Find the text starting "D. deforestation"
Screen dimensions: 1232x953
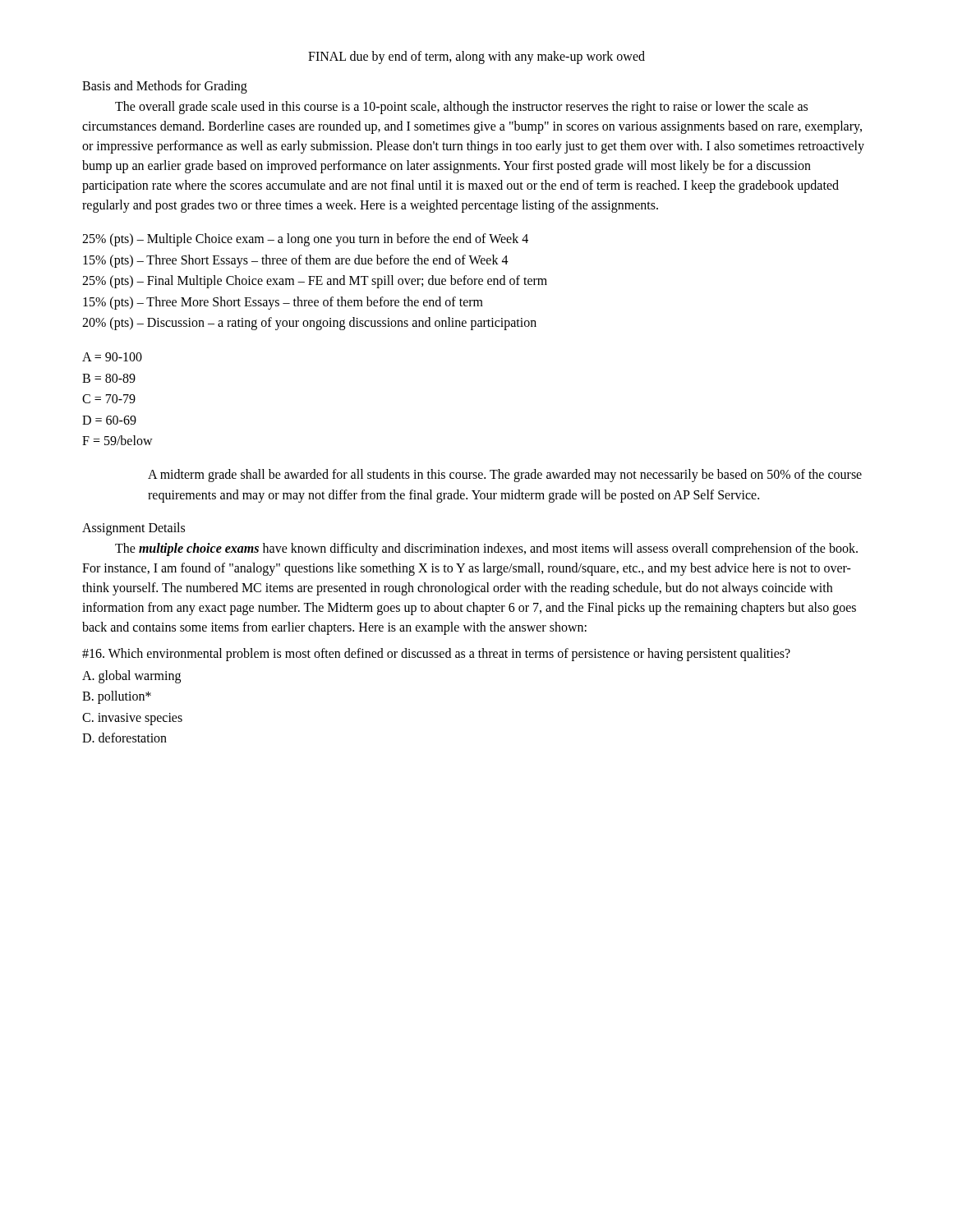click(x=125, y=738)
